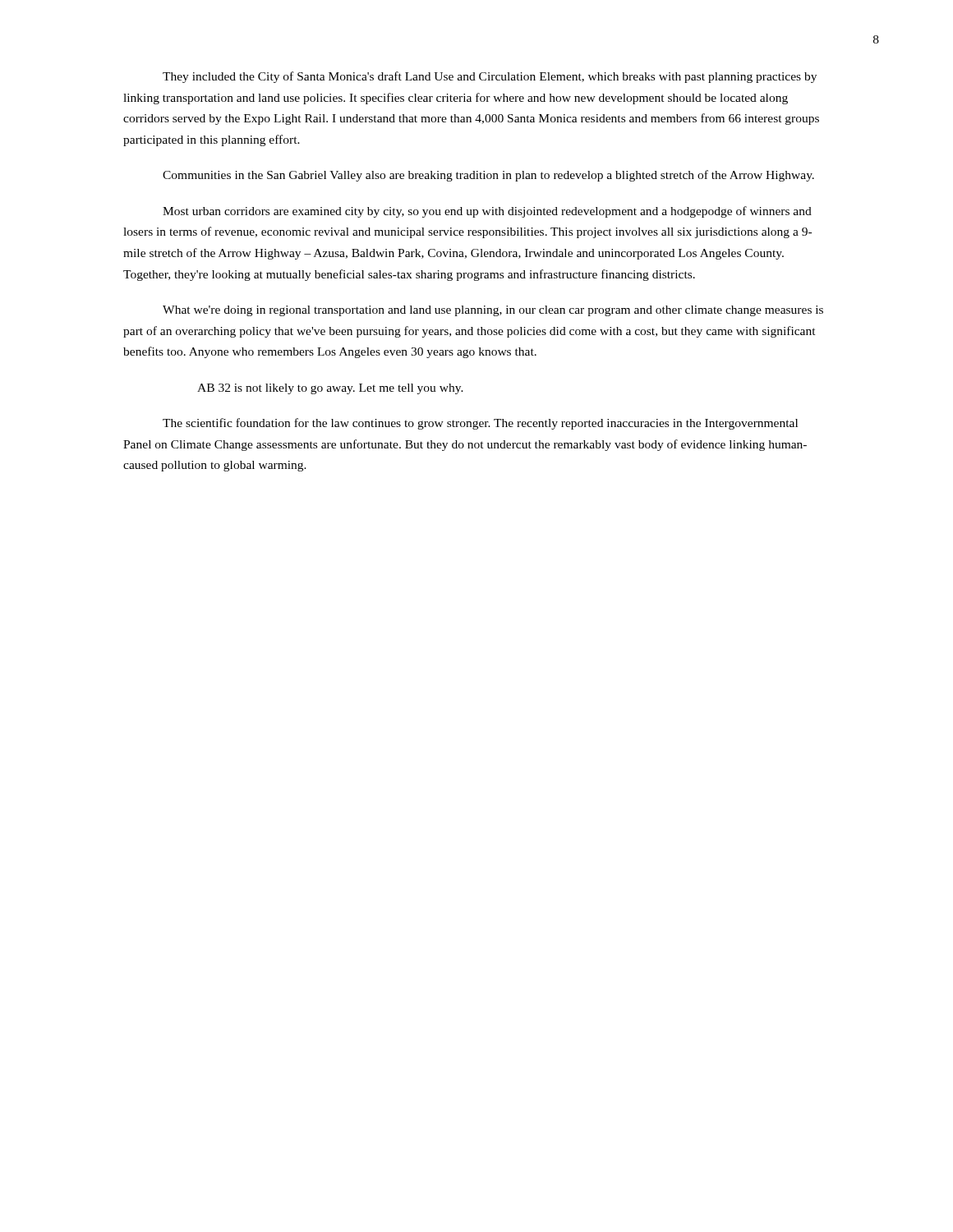Navigate to the text block starting "Communities in the San Gabriel"
953x1232 pixels.
[476, 175]
